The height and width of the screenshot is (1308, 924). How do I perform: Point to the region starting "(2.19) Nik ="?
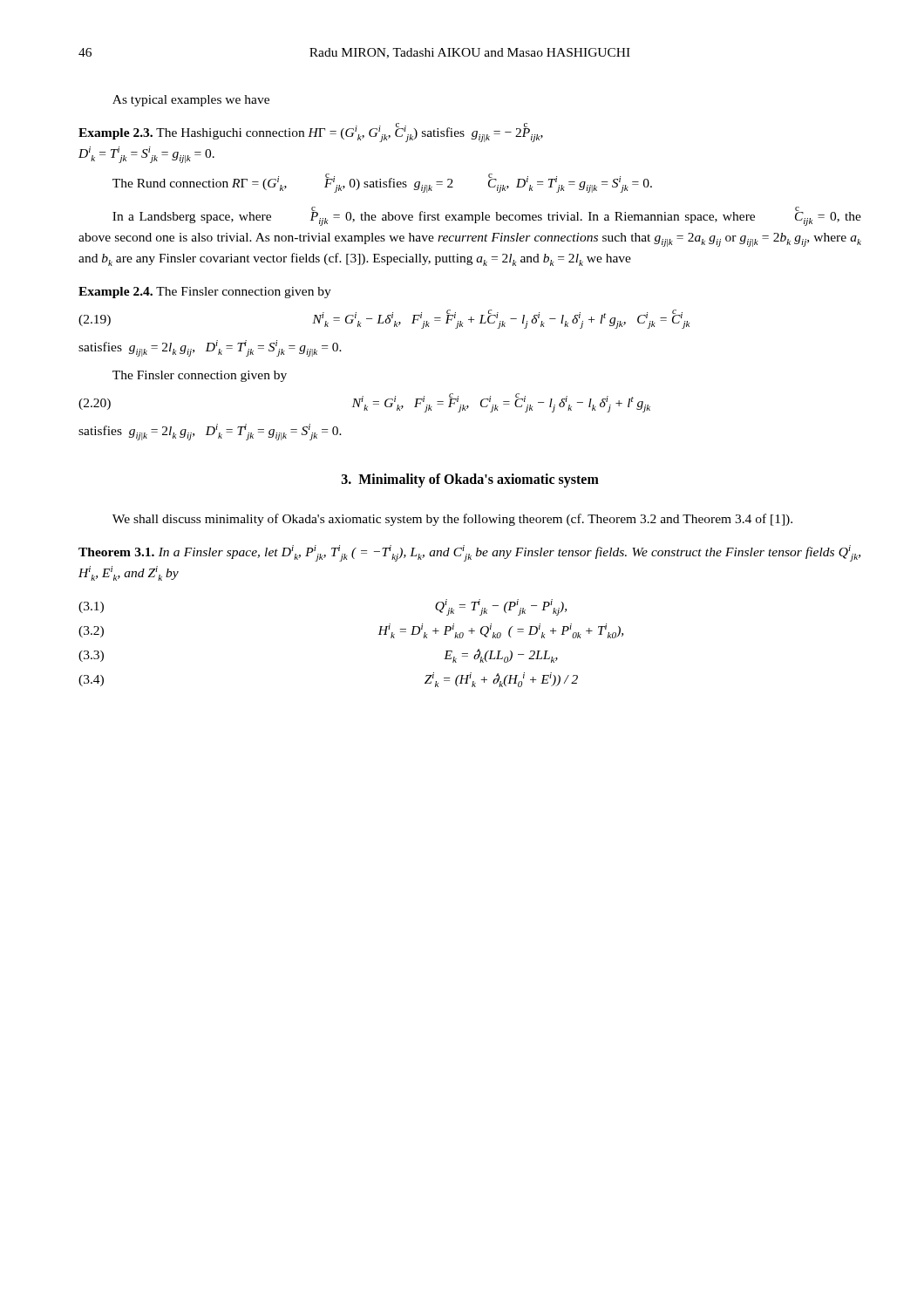coord(470,319)
